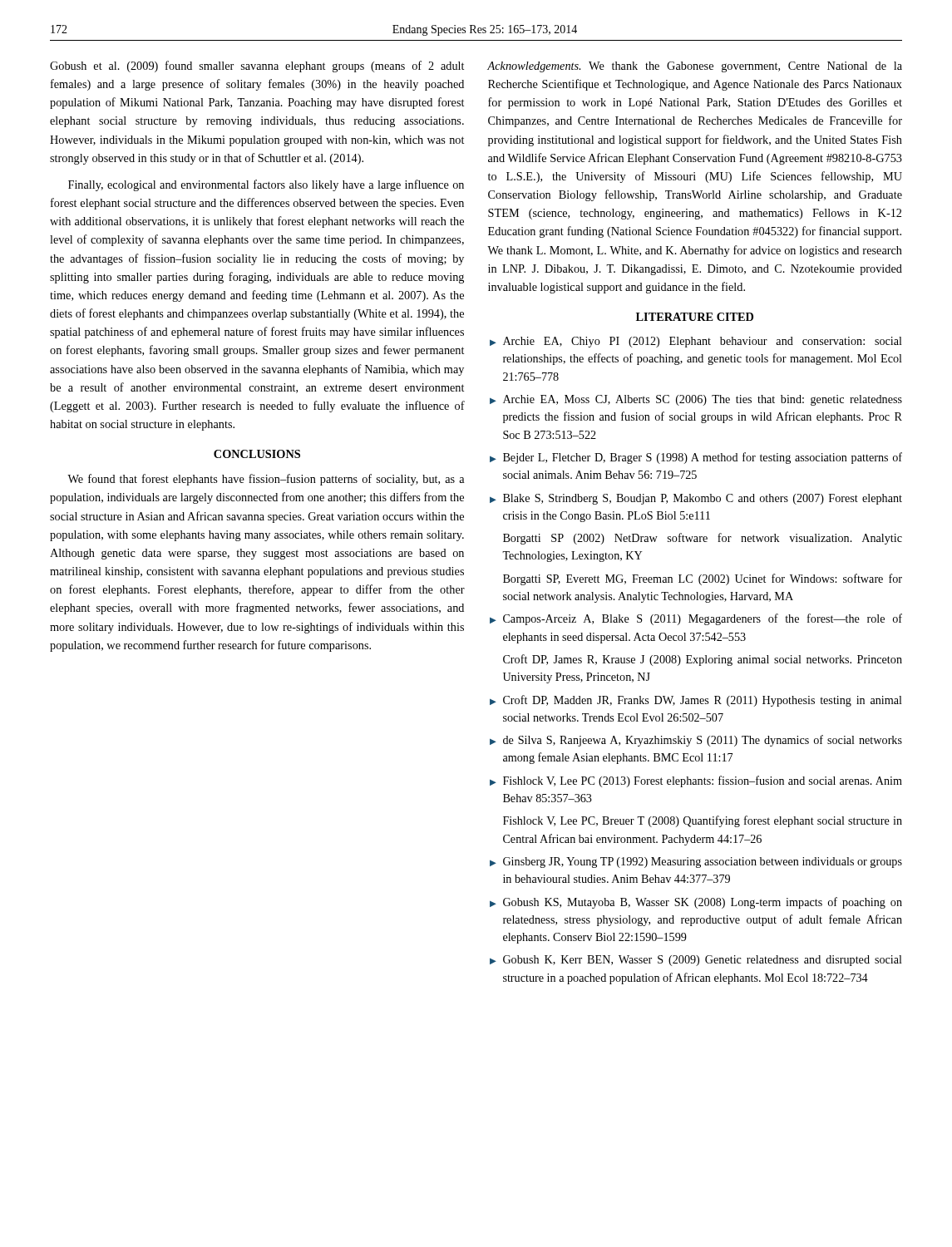
Task: Select the text starting "Acknowledgements. We thank"
Action: [695, 176]
